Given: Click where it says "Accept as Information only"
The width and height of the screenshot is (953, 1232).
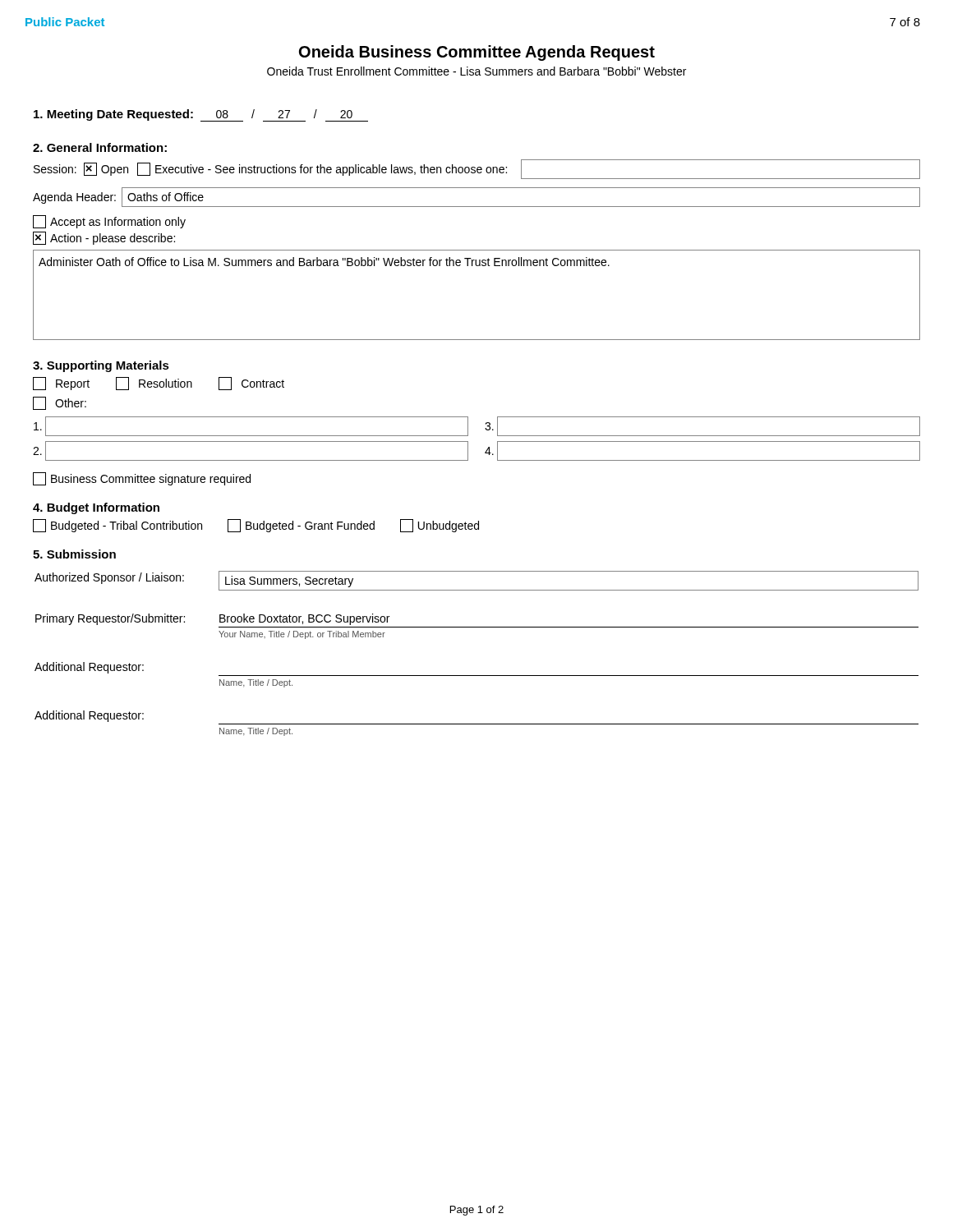Looking at the screenshot, I should [x=109, y=222].
